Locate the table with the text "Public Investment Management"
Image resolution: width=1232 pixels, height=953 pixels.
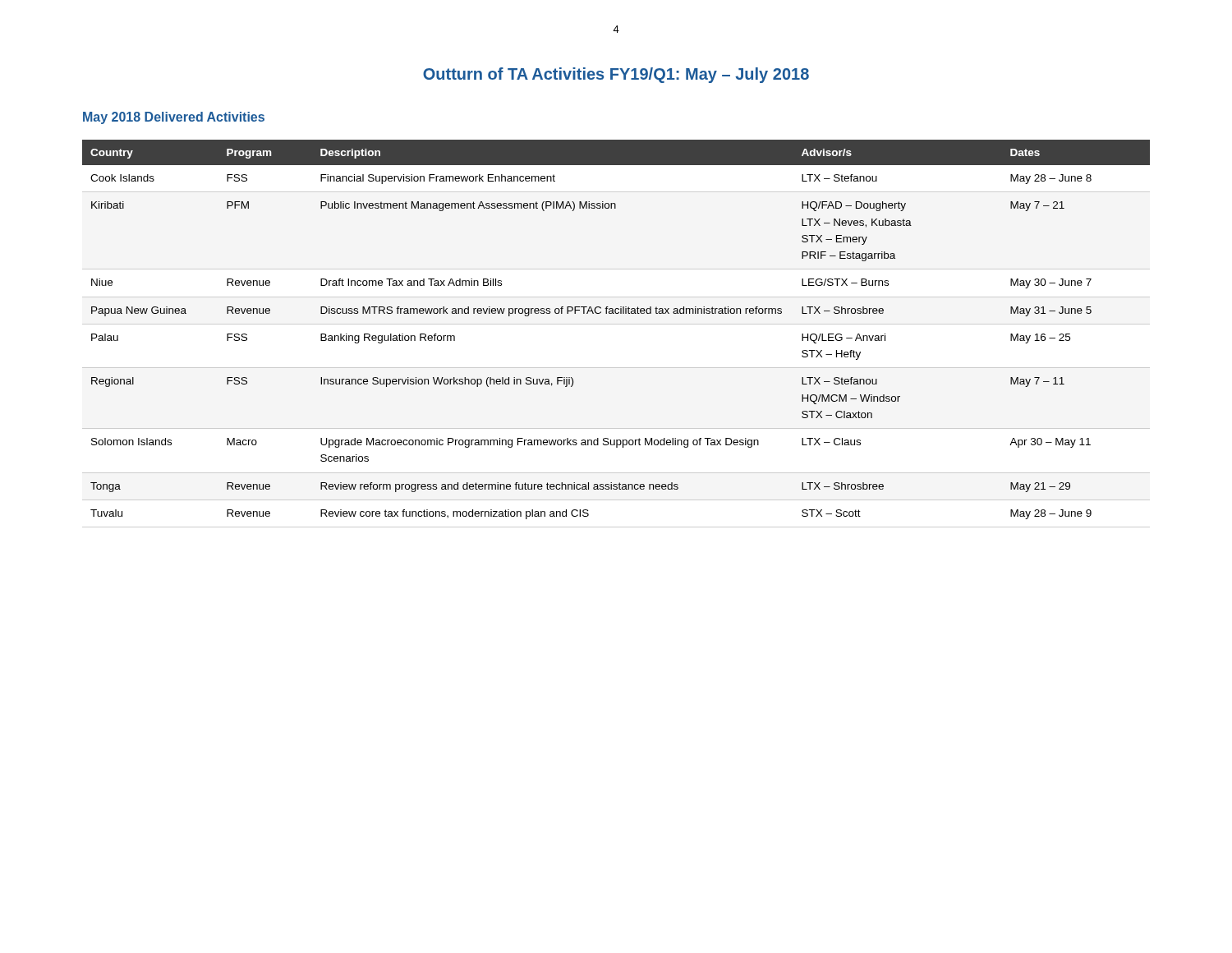[x=616, y=334]
